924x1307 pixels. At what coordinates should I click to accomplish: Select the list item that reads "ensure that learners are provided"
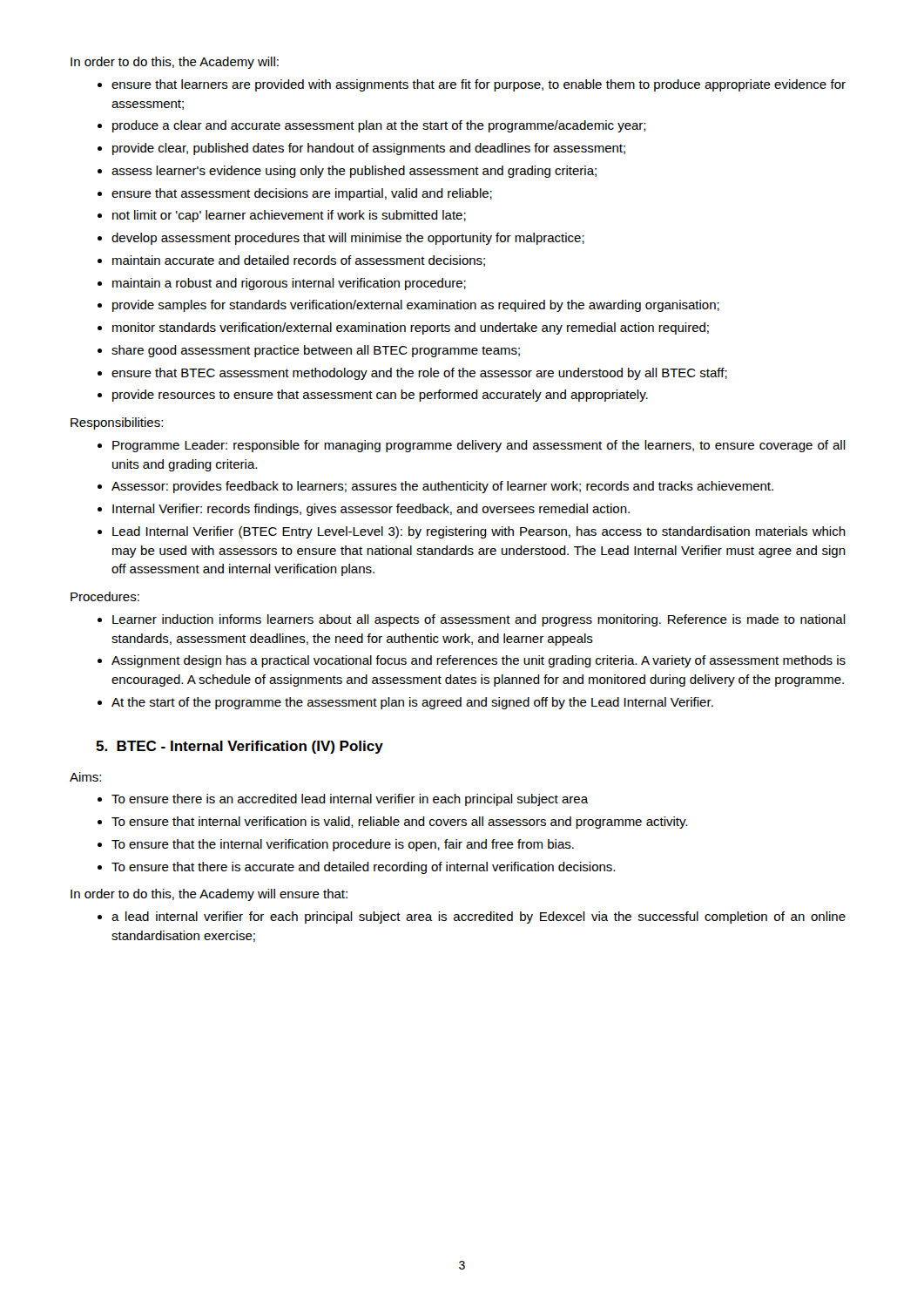(479, 93)
